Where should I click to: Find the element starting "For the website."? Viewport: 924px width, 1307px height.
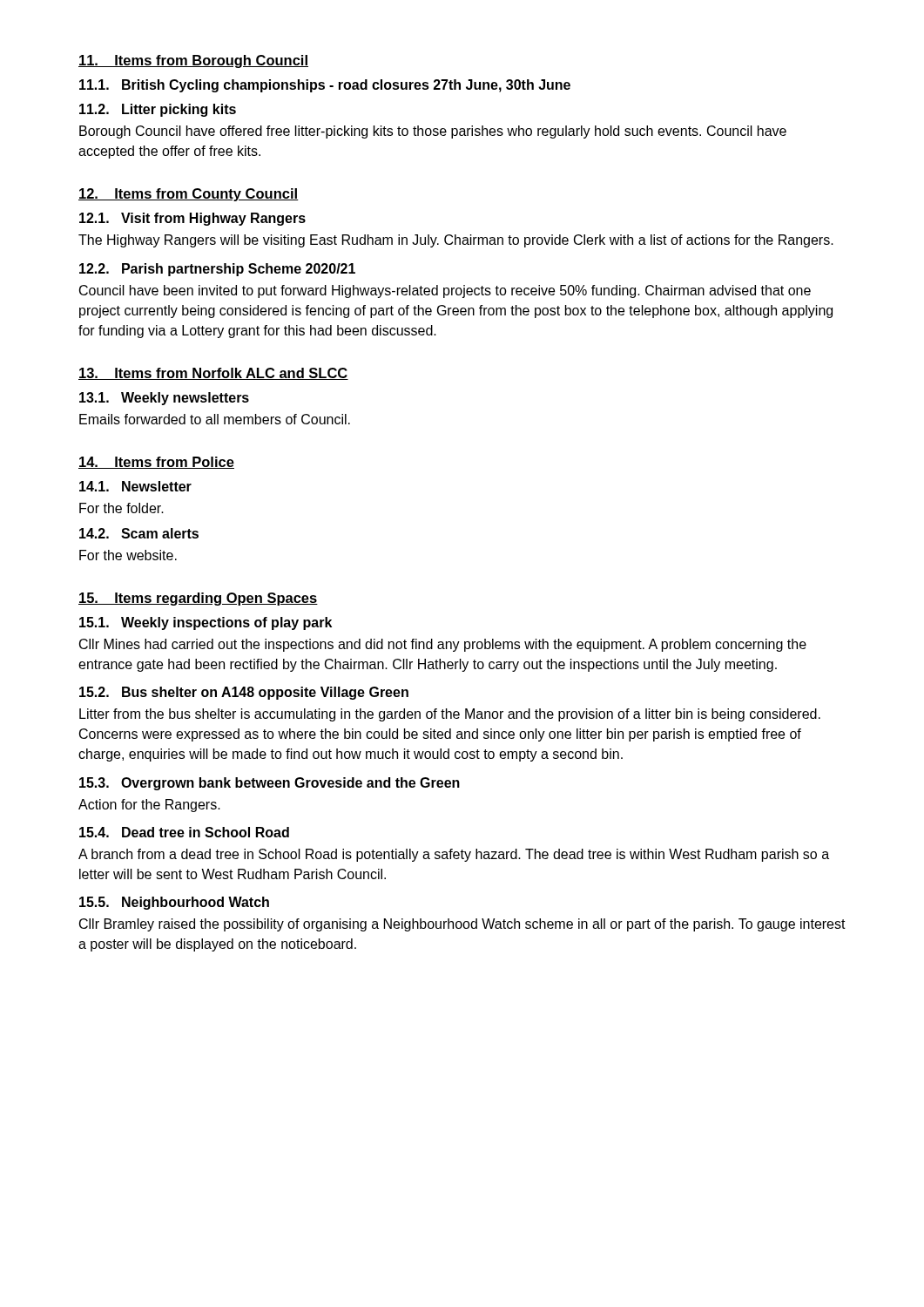coord(128,555)
